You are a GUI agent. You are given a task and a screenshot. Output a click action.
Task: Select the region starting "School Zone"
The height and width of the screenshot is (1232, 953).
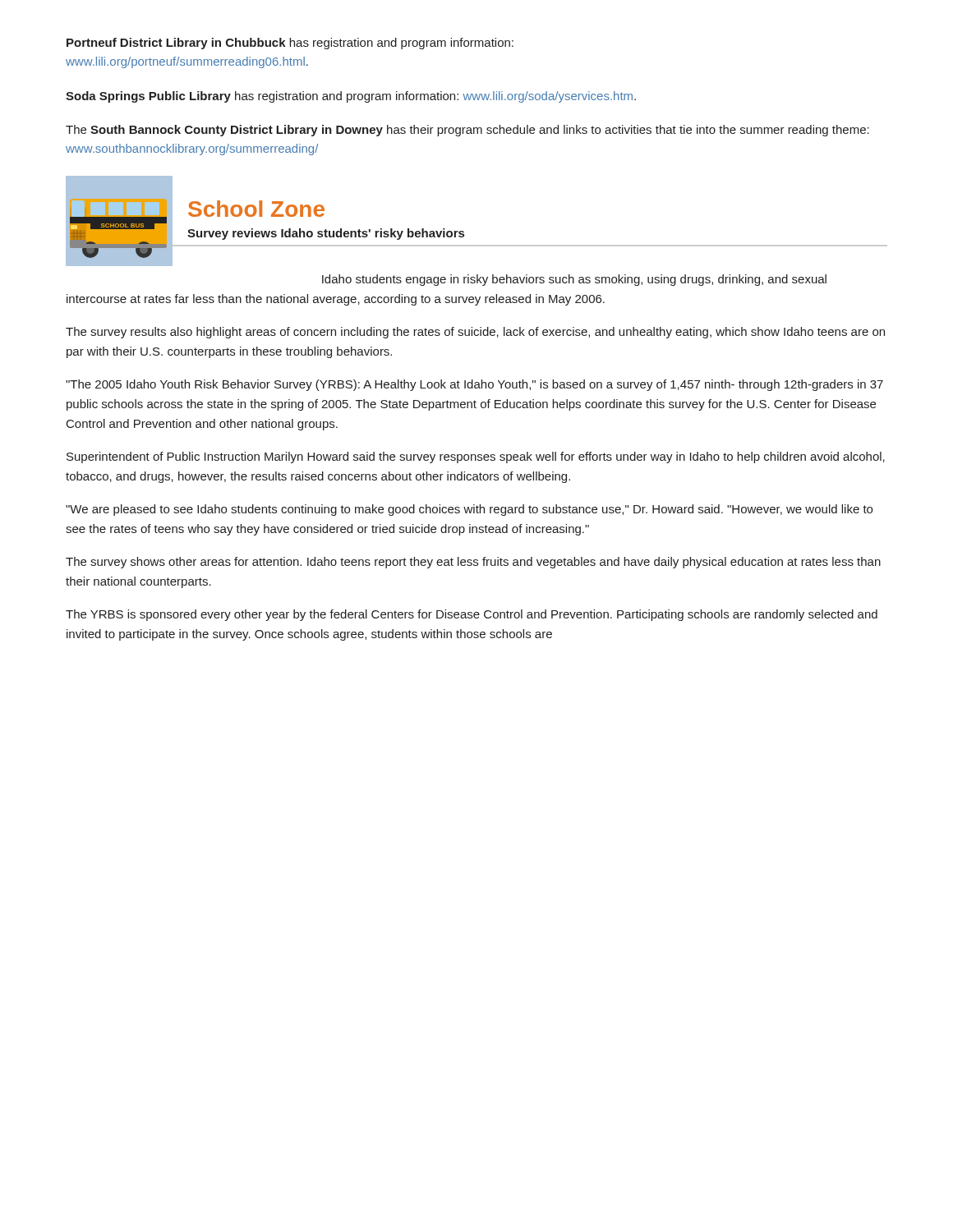pyautogui.click(x=256, y=209)
